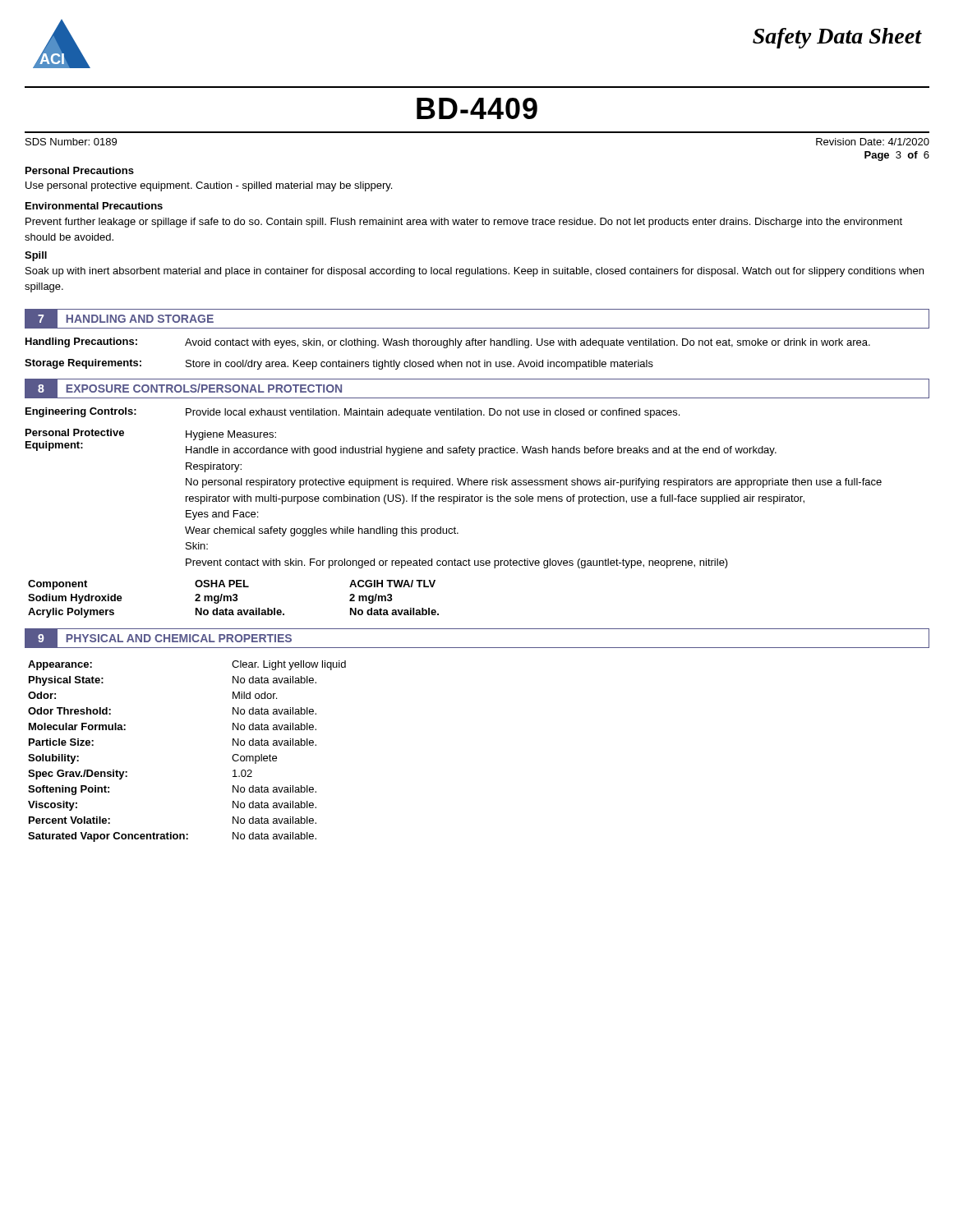Select the section header that reads "Personal Precautions"

[x=79, y=170]
